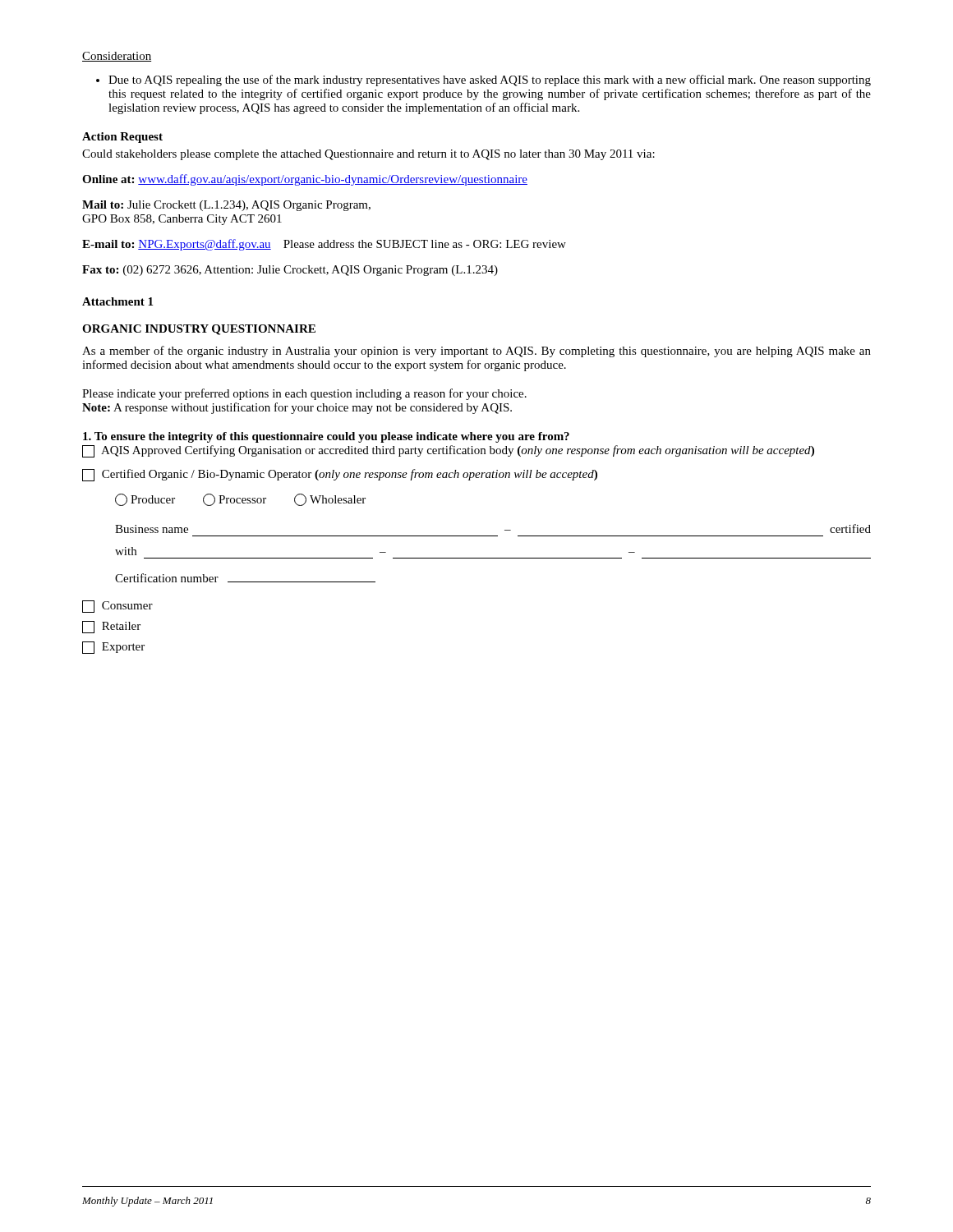
Task: Navigate to the passage starting "Certification number"
Action: (x=245, y=576)
